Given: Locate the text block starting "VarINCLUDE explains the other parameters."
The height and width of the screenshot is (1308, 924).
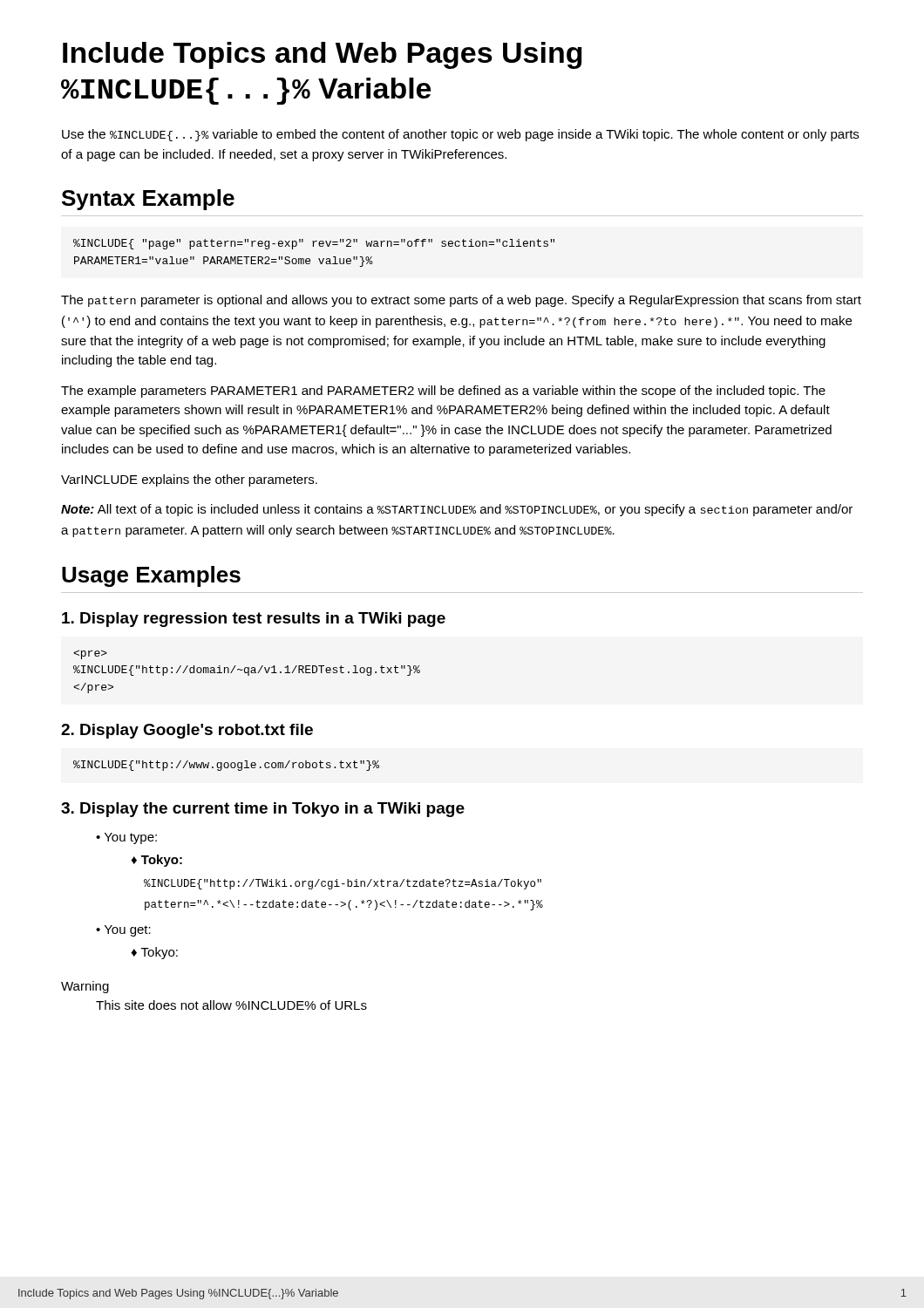Looking at the screenshot, I should click(189, 480).
